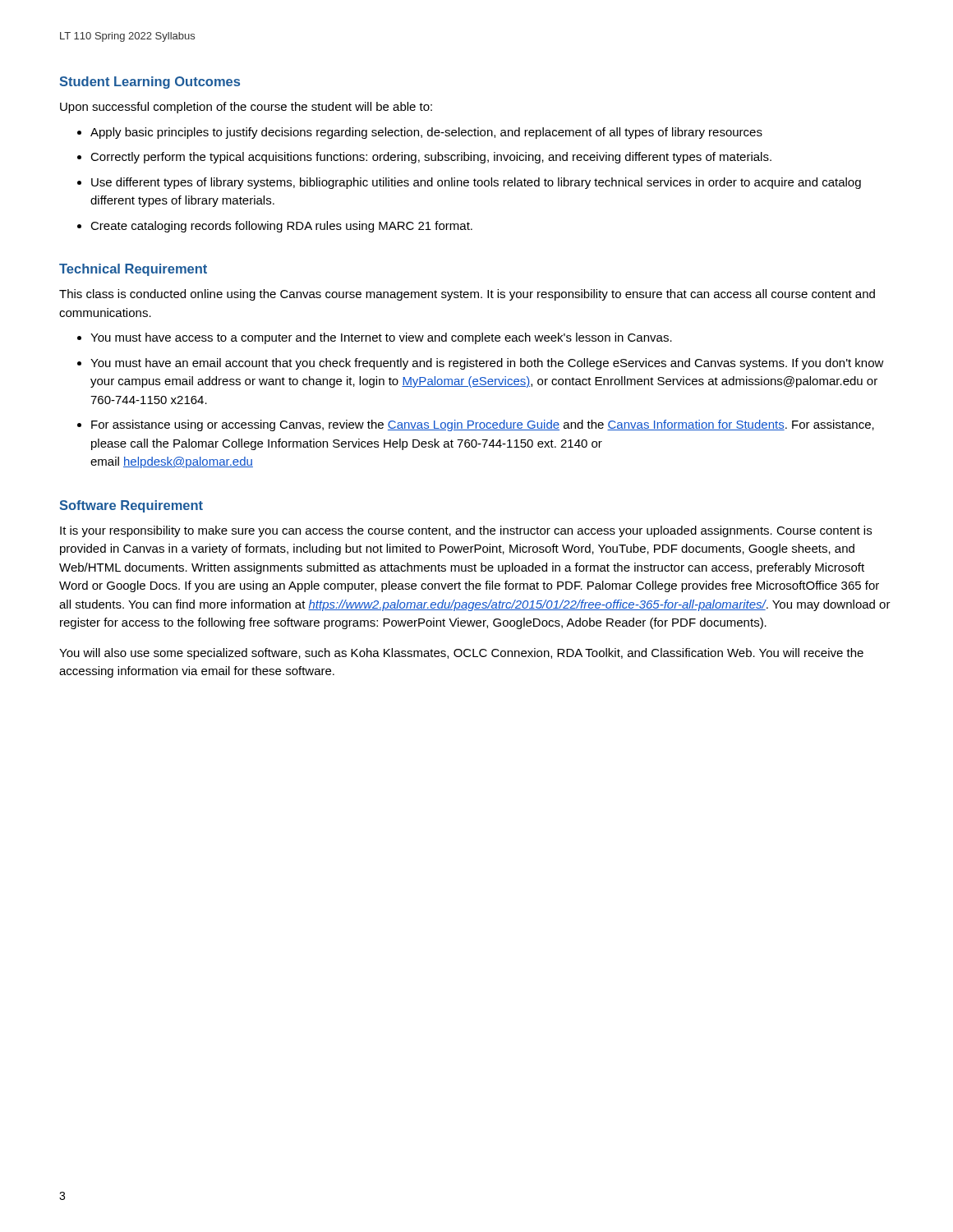
Task: Locate the section header that reads "Technical Requirement"
Action: [133, 269]
